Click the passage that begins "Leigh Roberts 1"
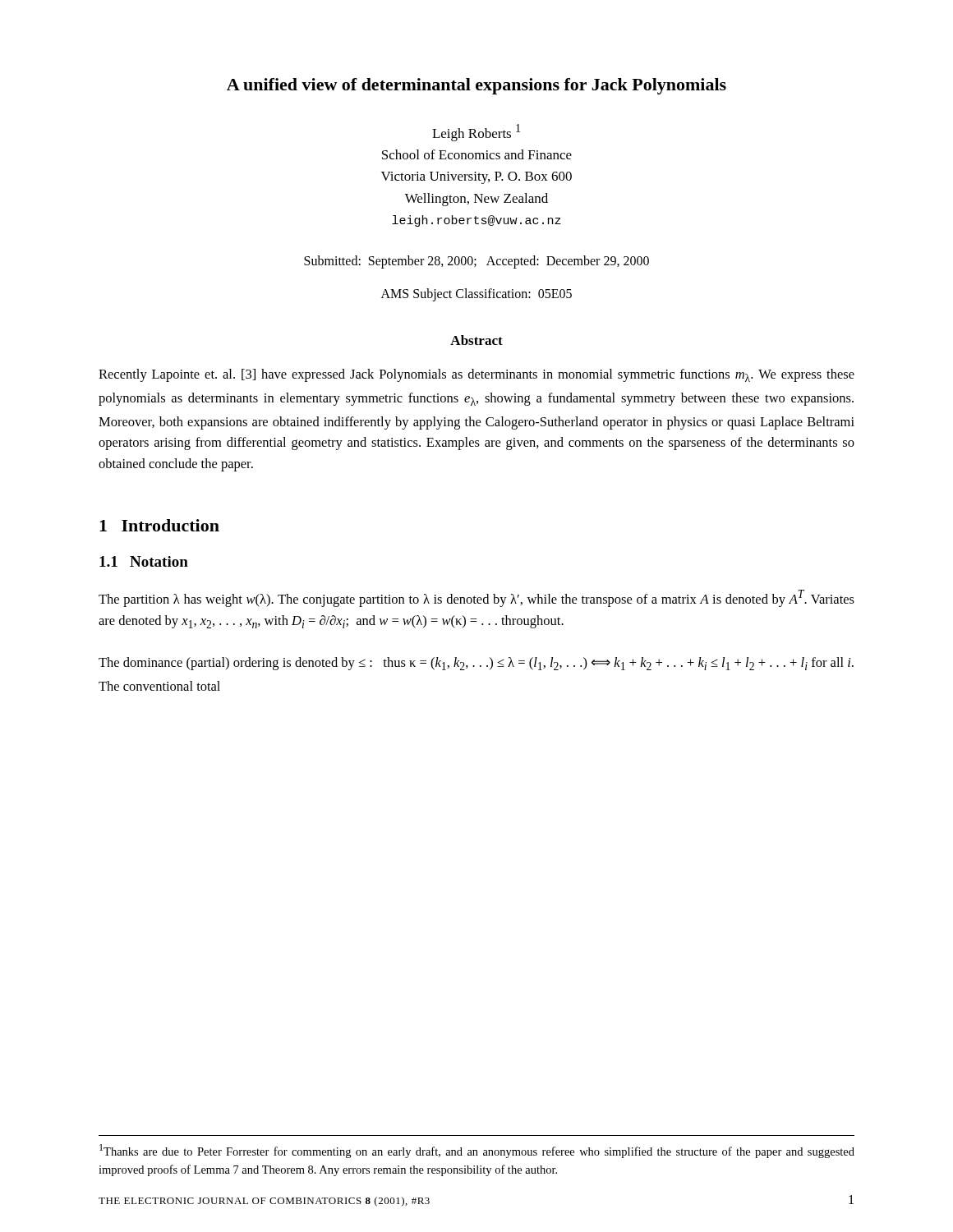 tap(476, 175)
